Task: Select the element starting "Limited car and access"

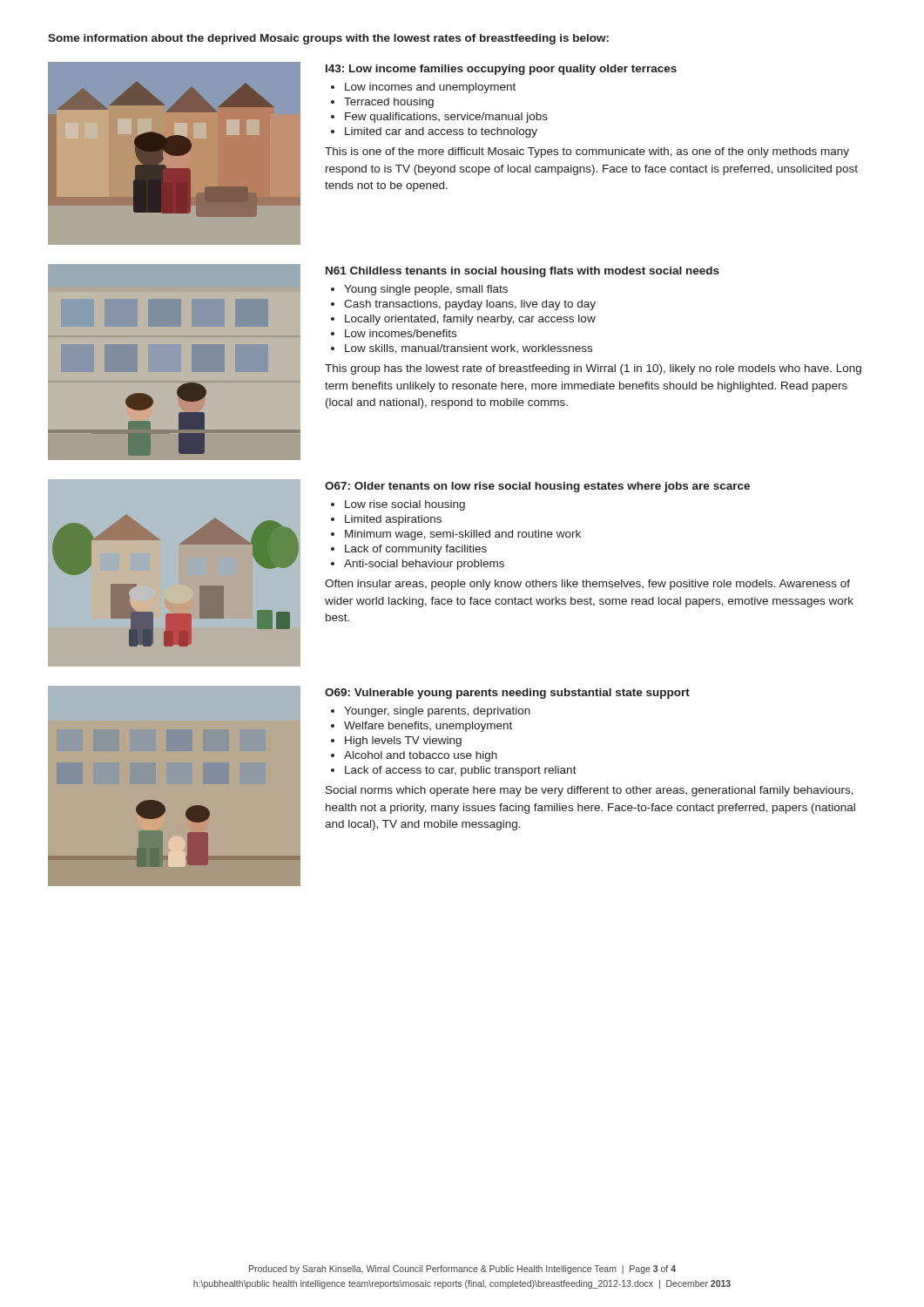Action: click(441, 131)
